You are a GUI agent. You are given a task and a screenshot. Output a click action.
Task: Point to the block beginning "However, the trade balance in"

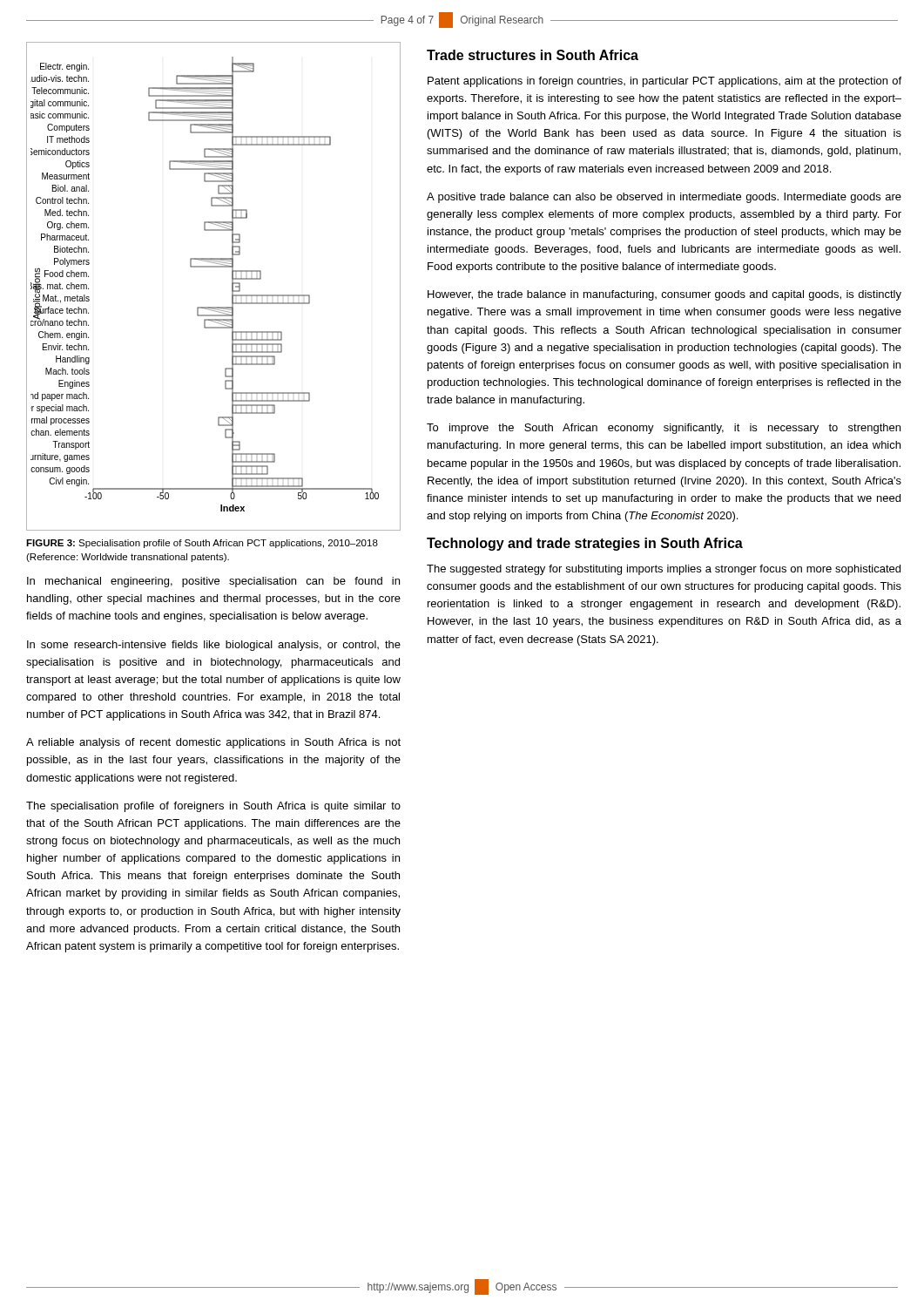664,347
